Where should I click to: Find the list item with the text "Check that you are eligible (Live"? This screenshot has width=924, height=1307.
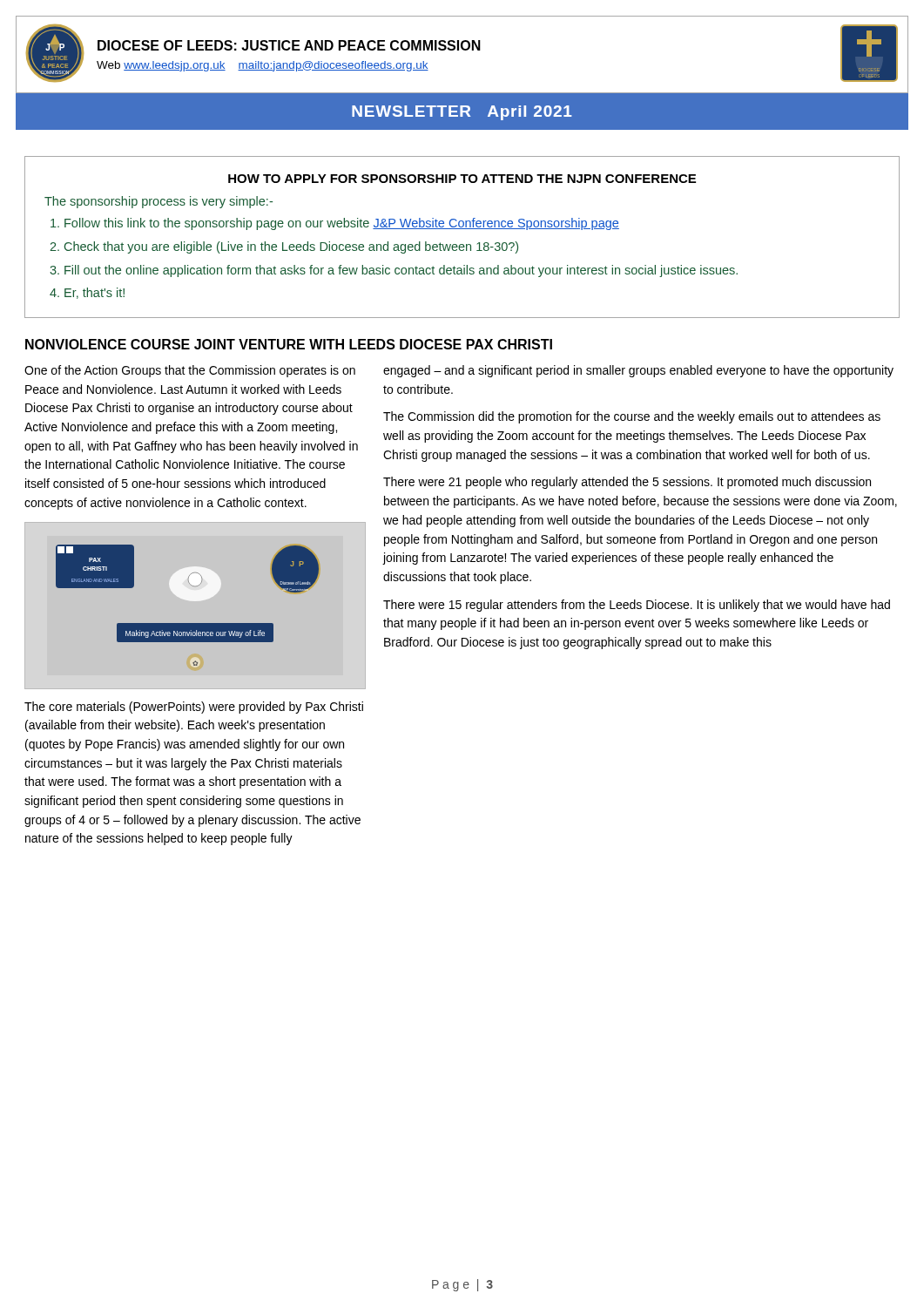click(291, 246)
